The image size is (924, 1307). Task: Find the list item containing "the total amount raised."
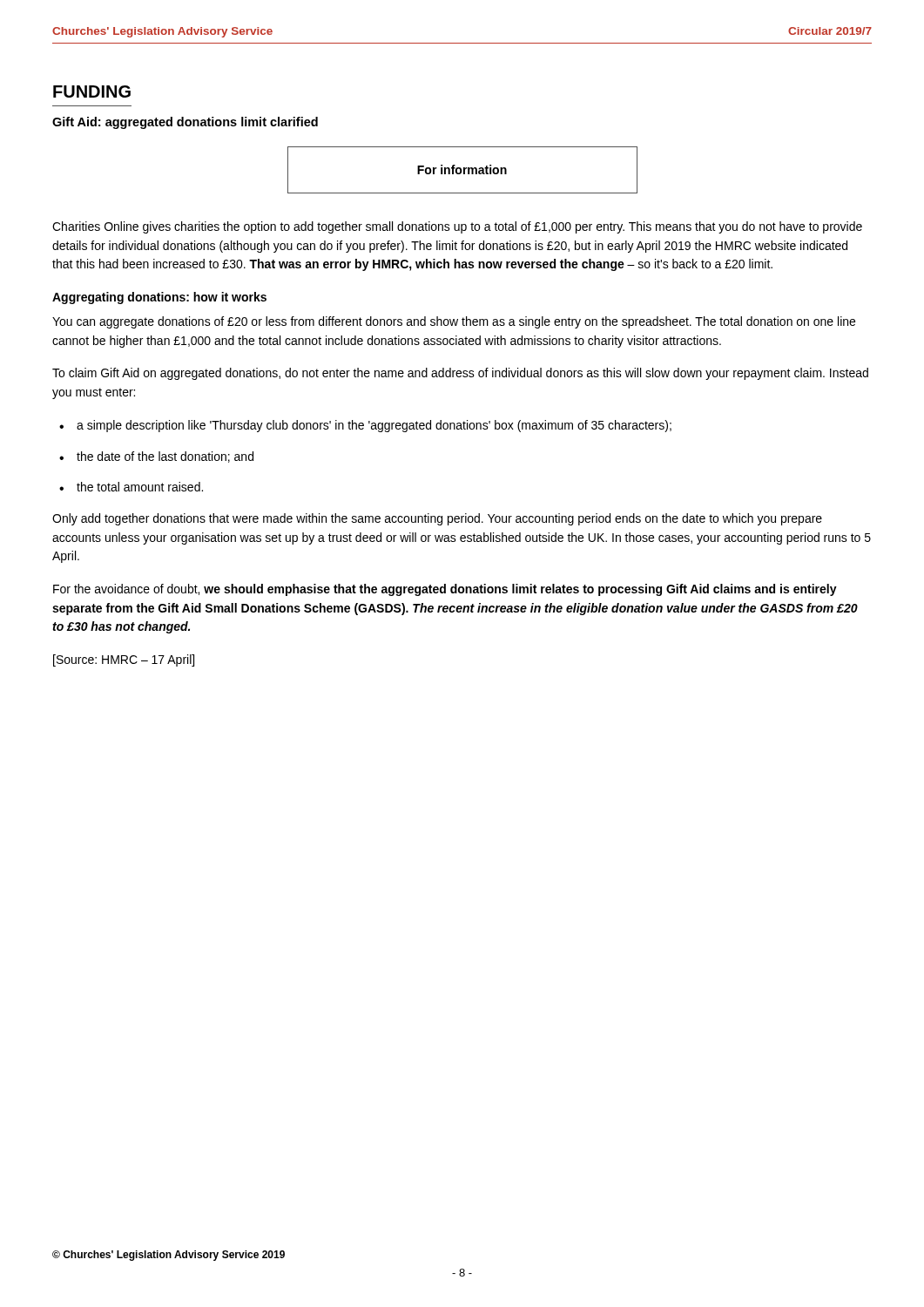pos(140,487)
